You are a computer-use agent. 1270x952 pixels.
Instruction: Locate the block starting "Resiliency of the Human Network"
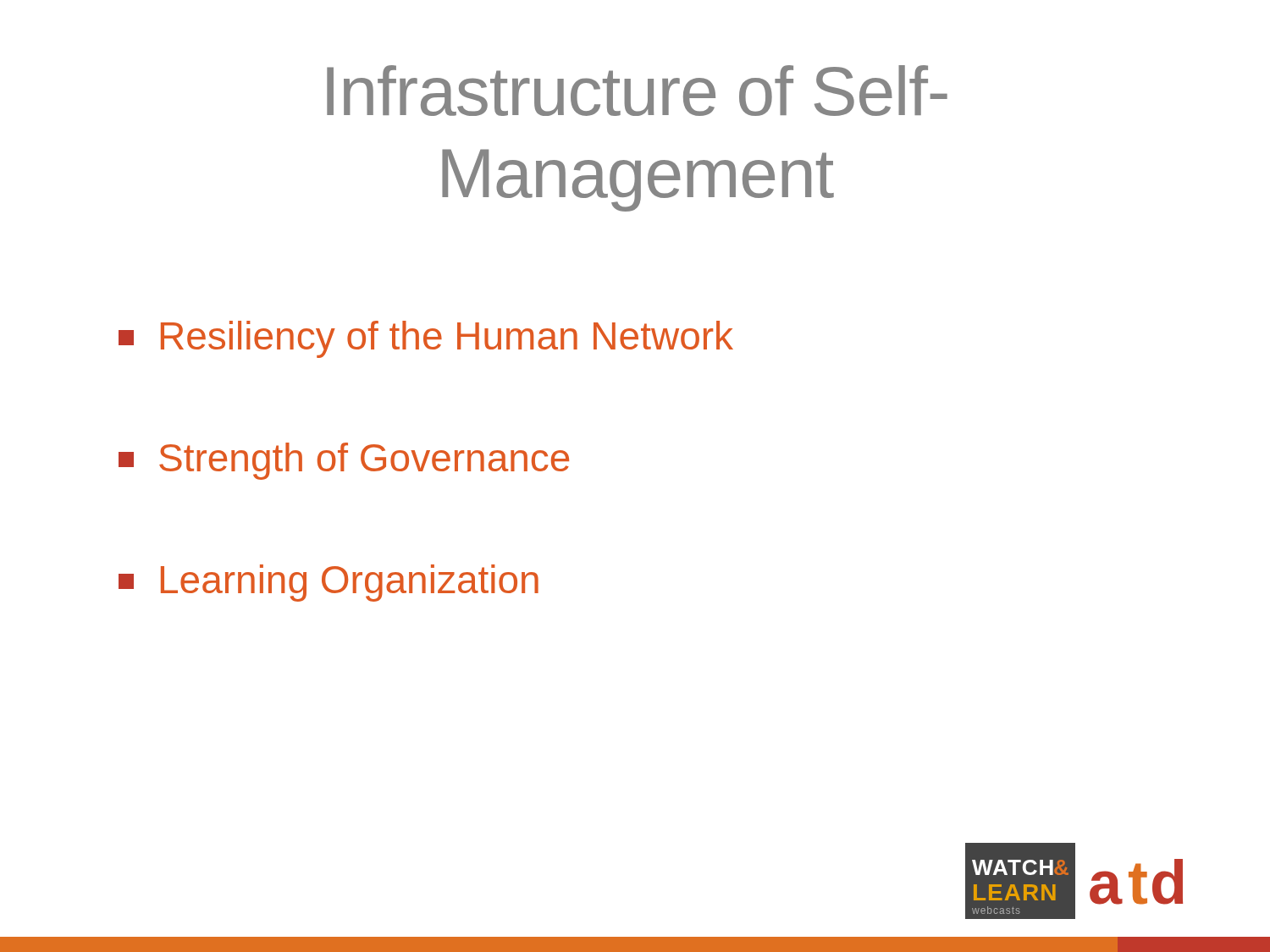426,336
